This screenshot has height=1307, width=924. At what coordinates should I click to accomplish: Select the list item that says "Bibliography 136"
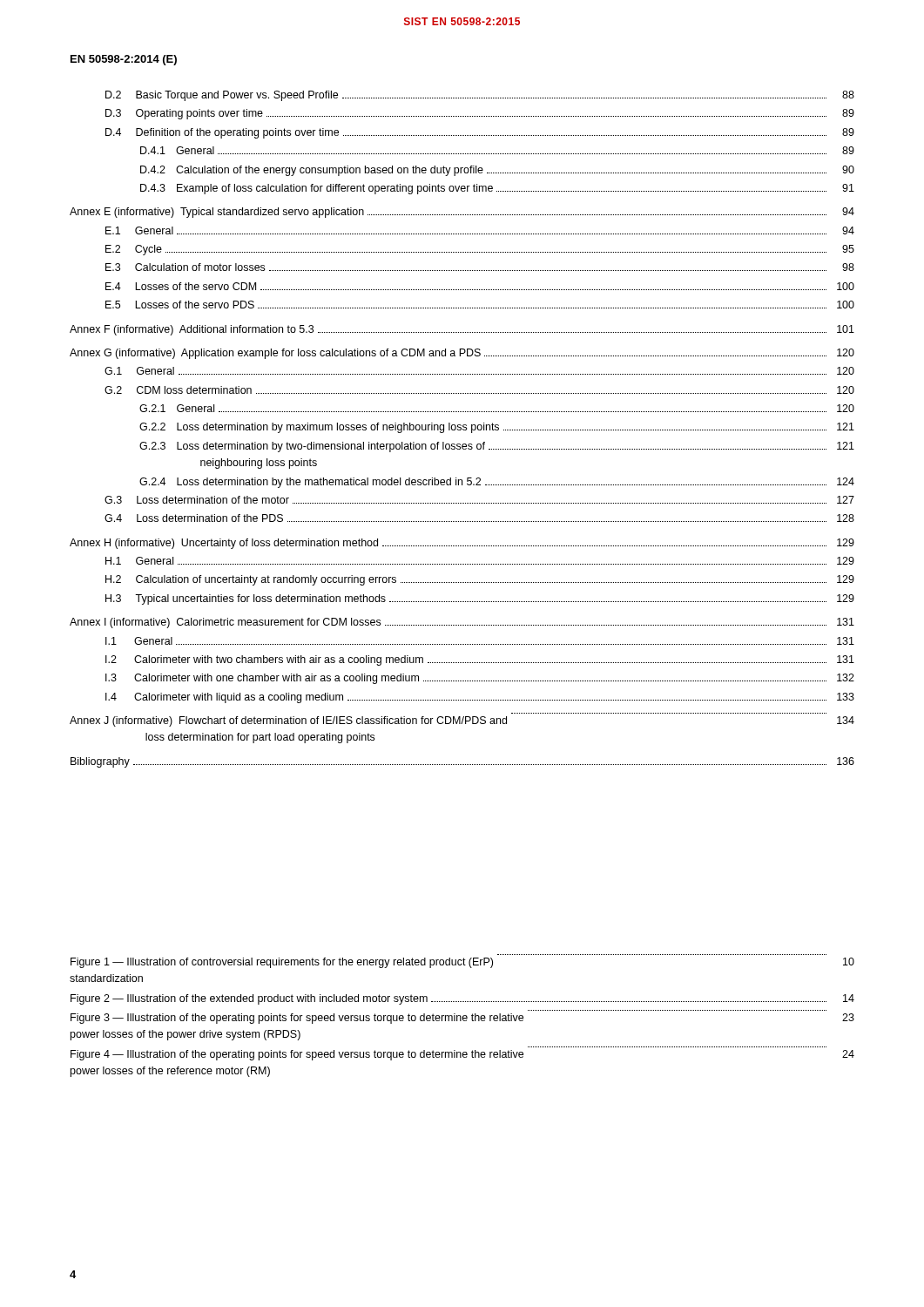pos(462,762)
